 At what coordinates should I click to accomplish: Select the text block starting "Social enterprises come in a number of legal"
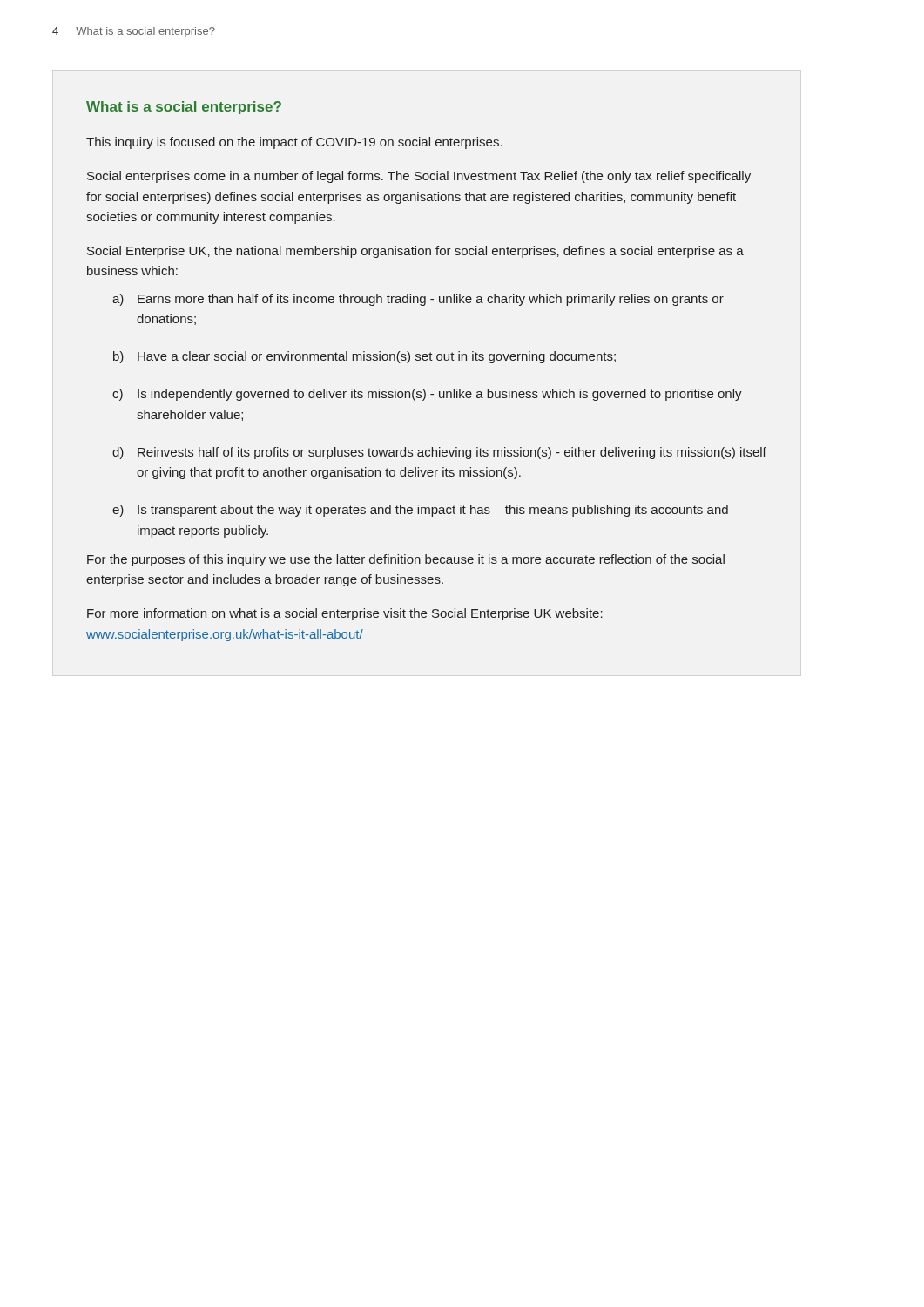tap(419, 196)
